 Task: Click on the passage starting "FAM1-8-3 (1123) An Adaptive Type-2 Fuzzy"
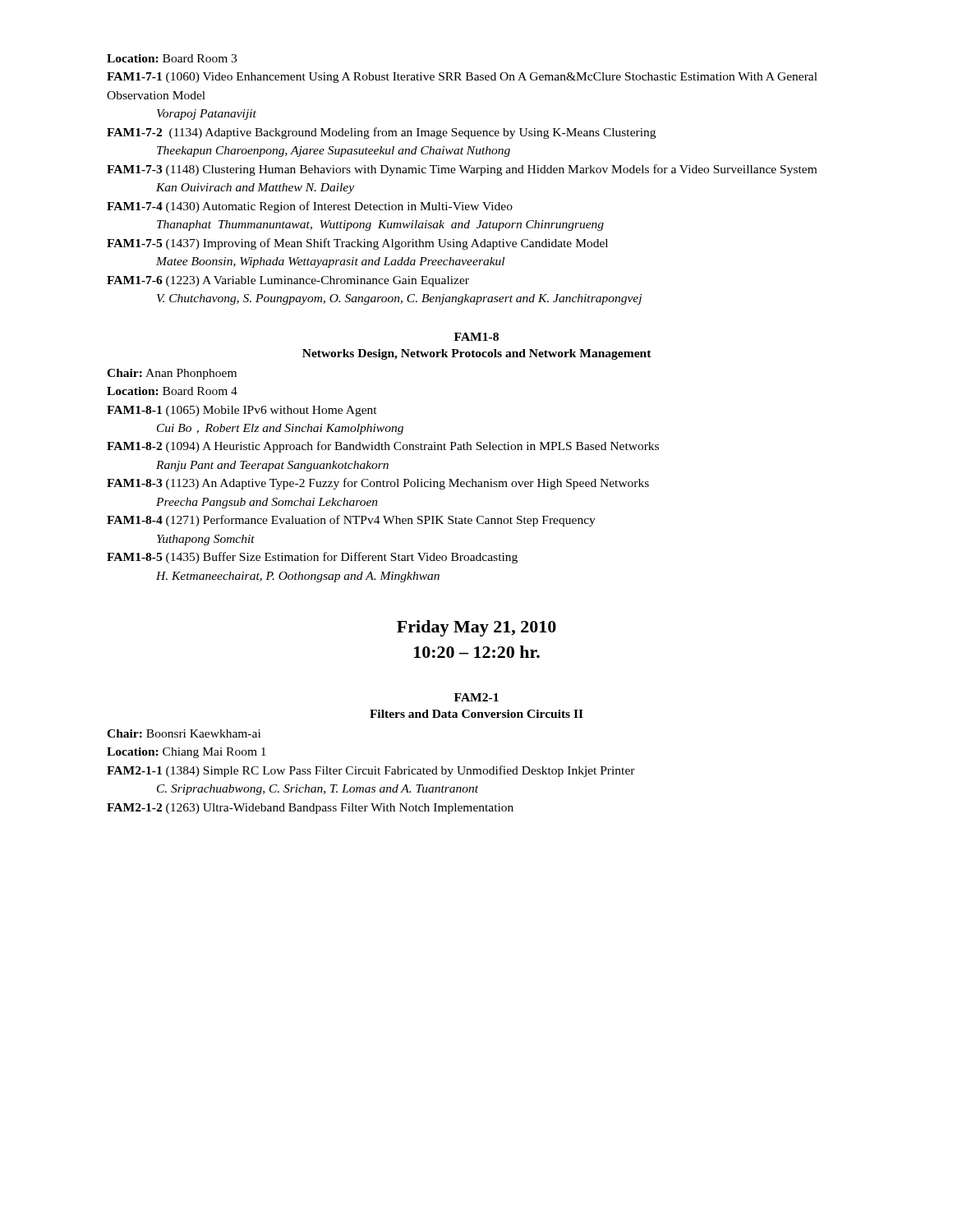click(x=378, y=483)
